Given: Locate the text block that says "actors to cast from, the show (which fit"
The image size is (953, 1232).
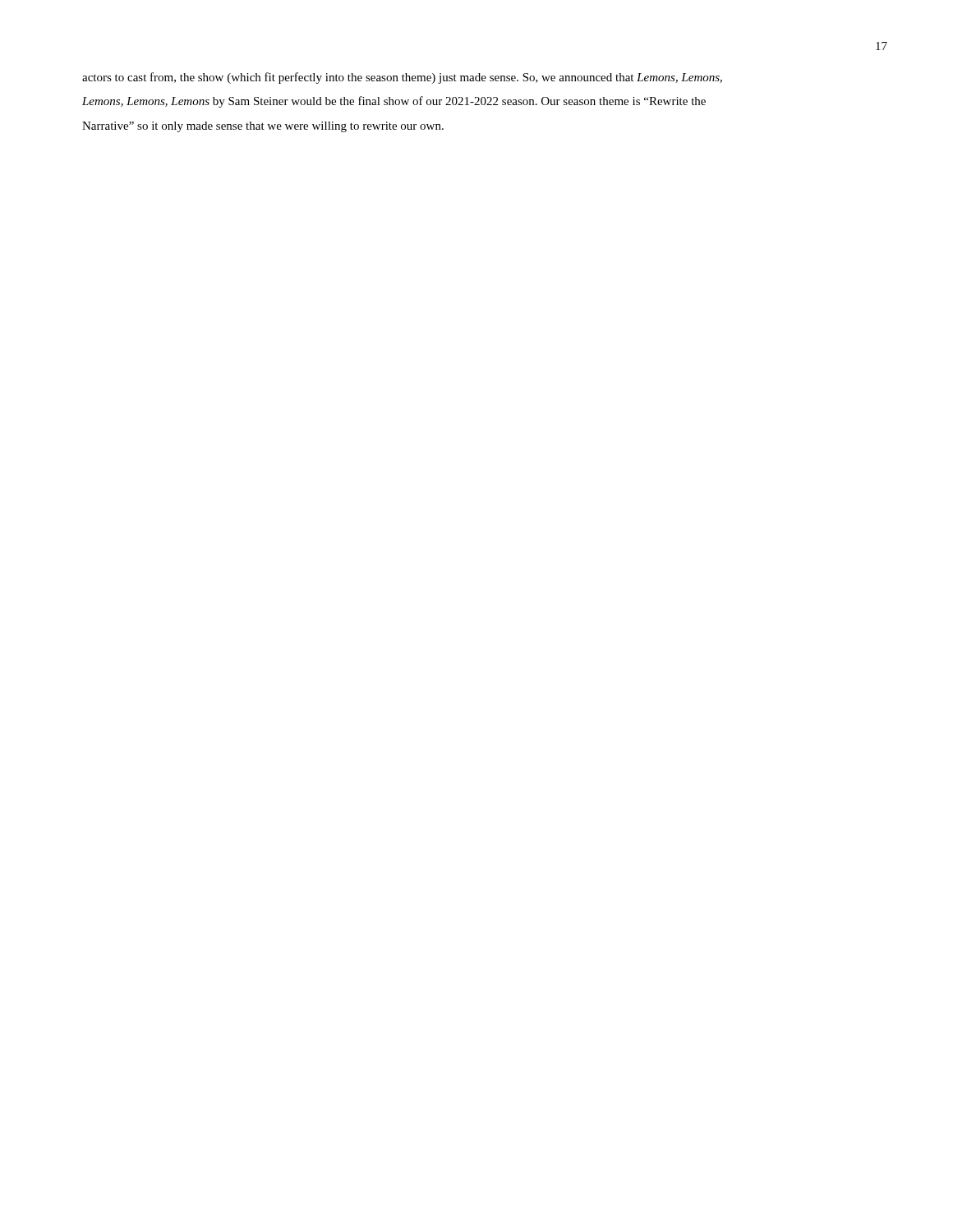Looking at the screenshot, I should [x=402, y=101].
